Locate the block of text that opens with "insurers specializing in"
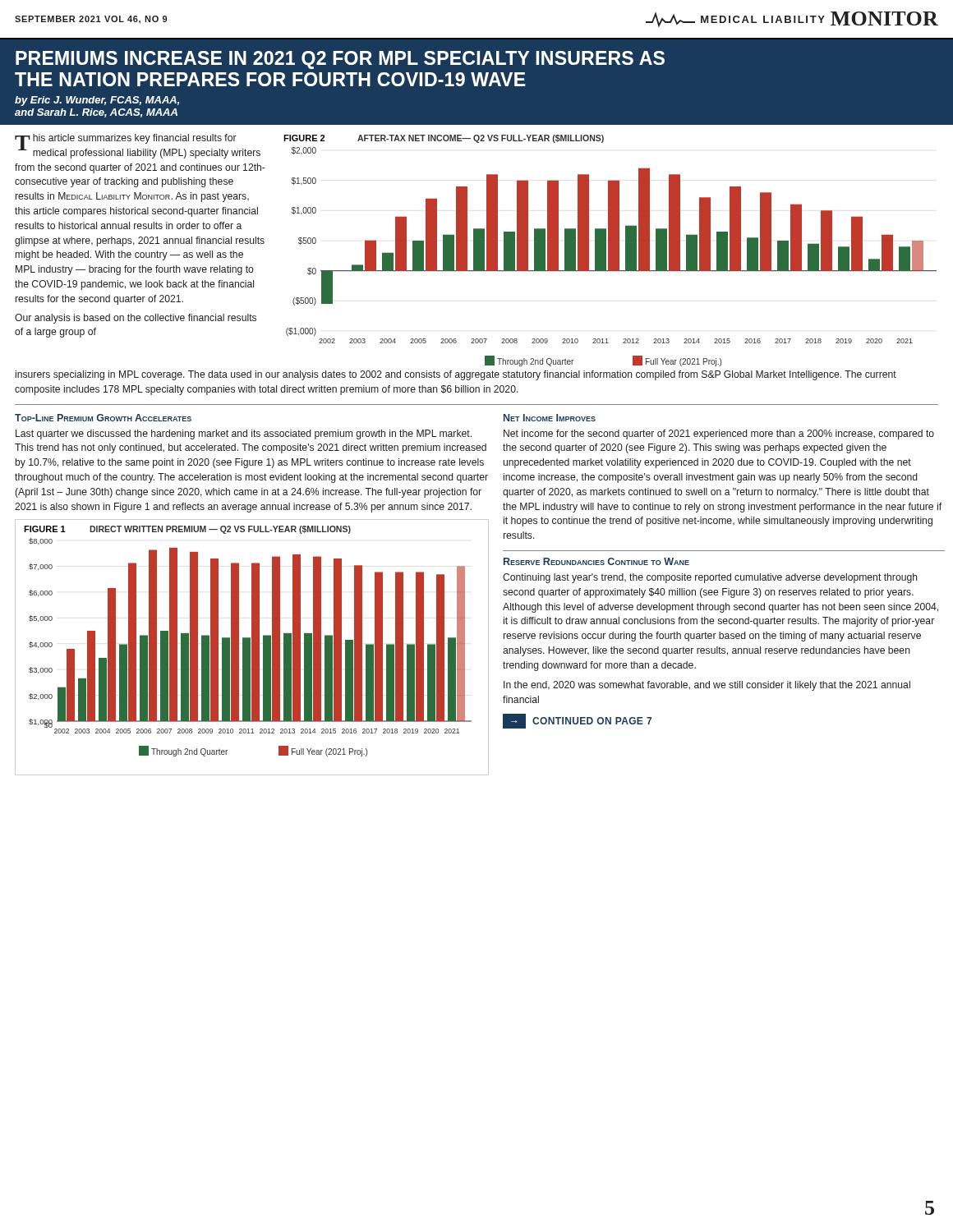953x1232 pixels. (455, 382)
